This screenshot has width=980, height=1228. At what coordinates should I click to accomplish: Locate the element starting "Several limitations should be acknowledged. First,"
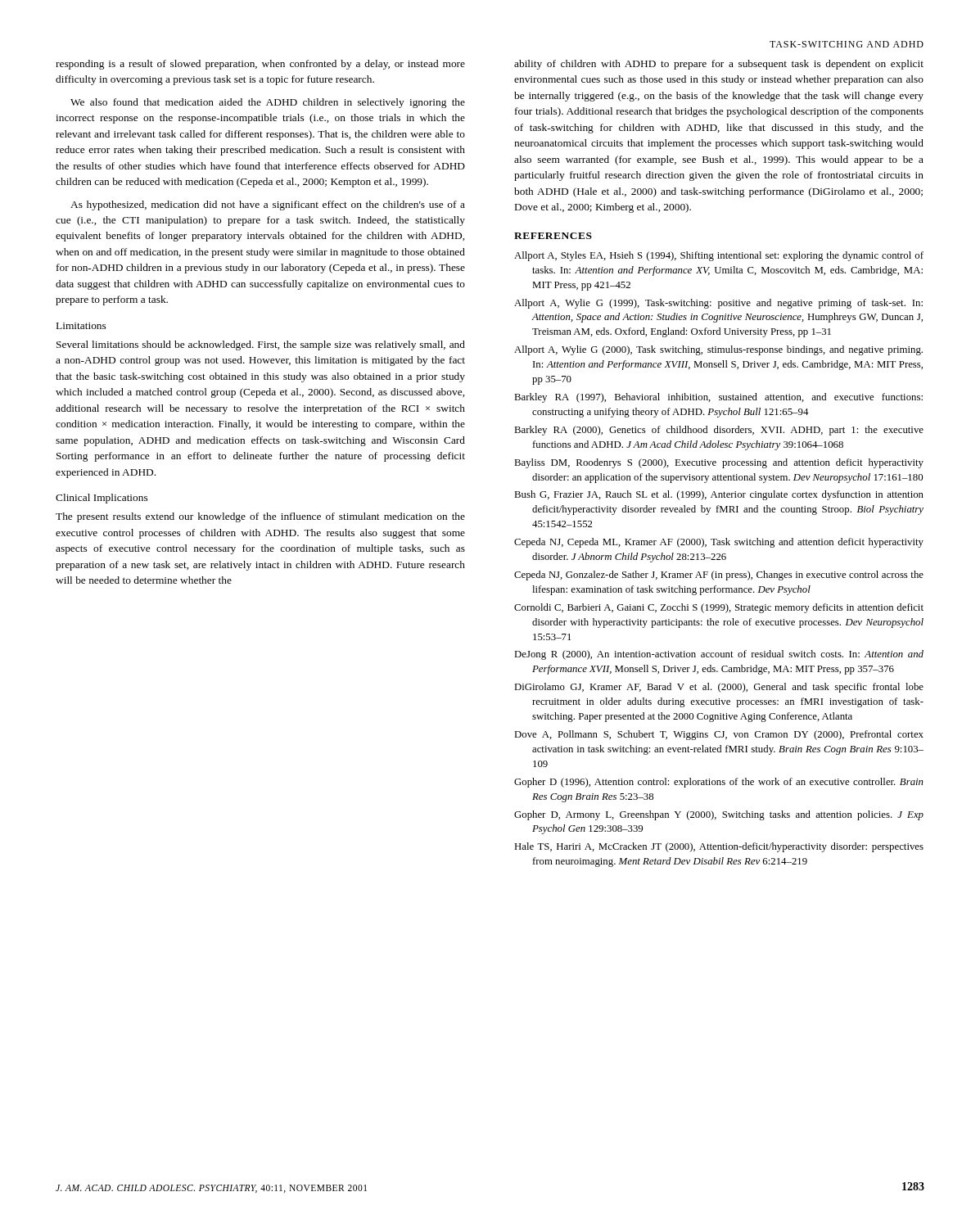(260, 408)
